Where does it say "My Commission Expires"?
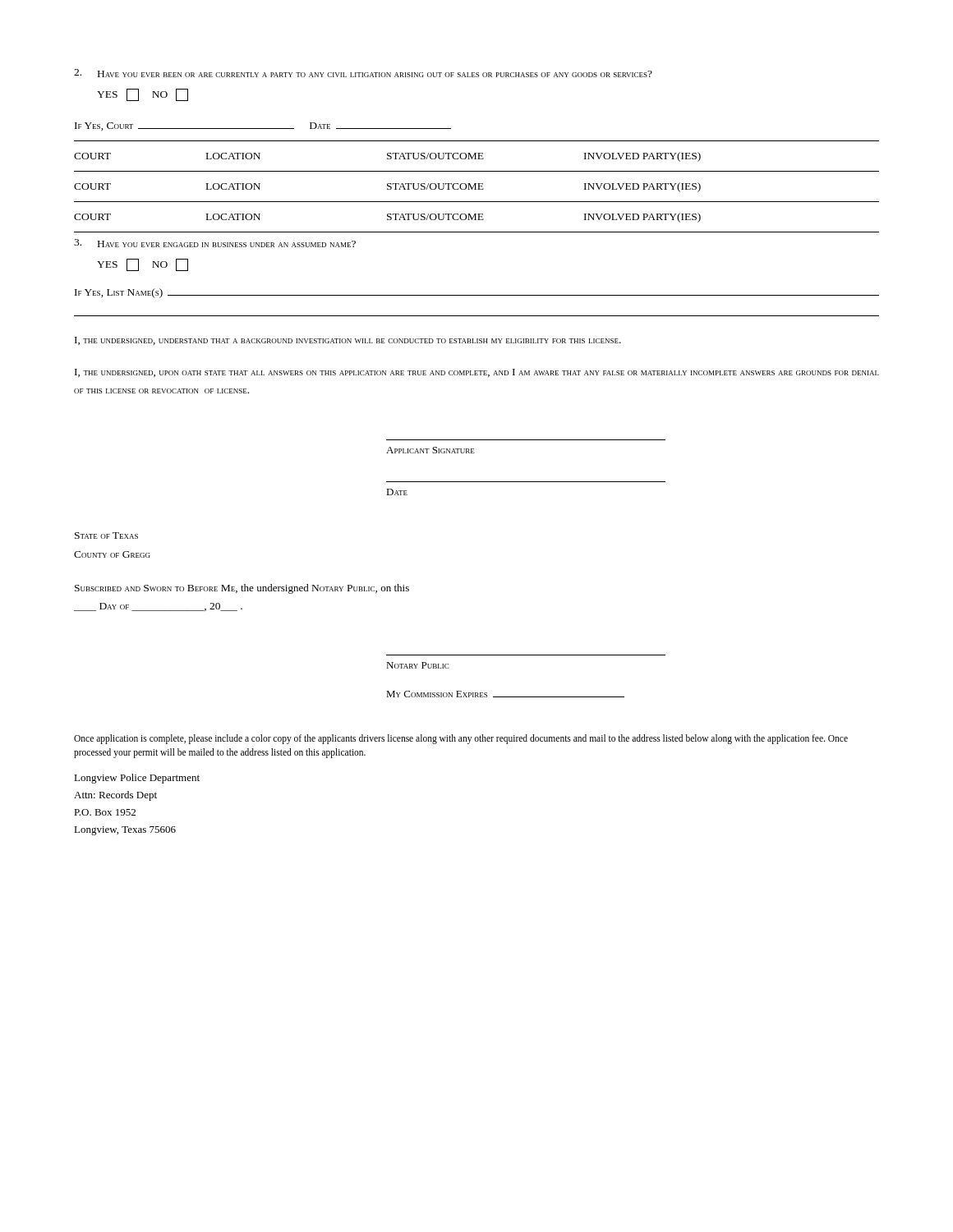 coord(505,693)
